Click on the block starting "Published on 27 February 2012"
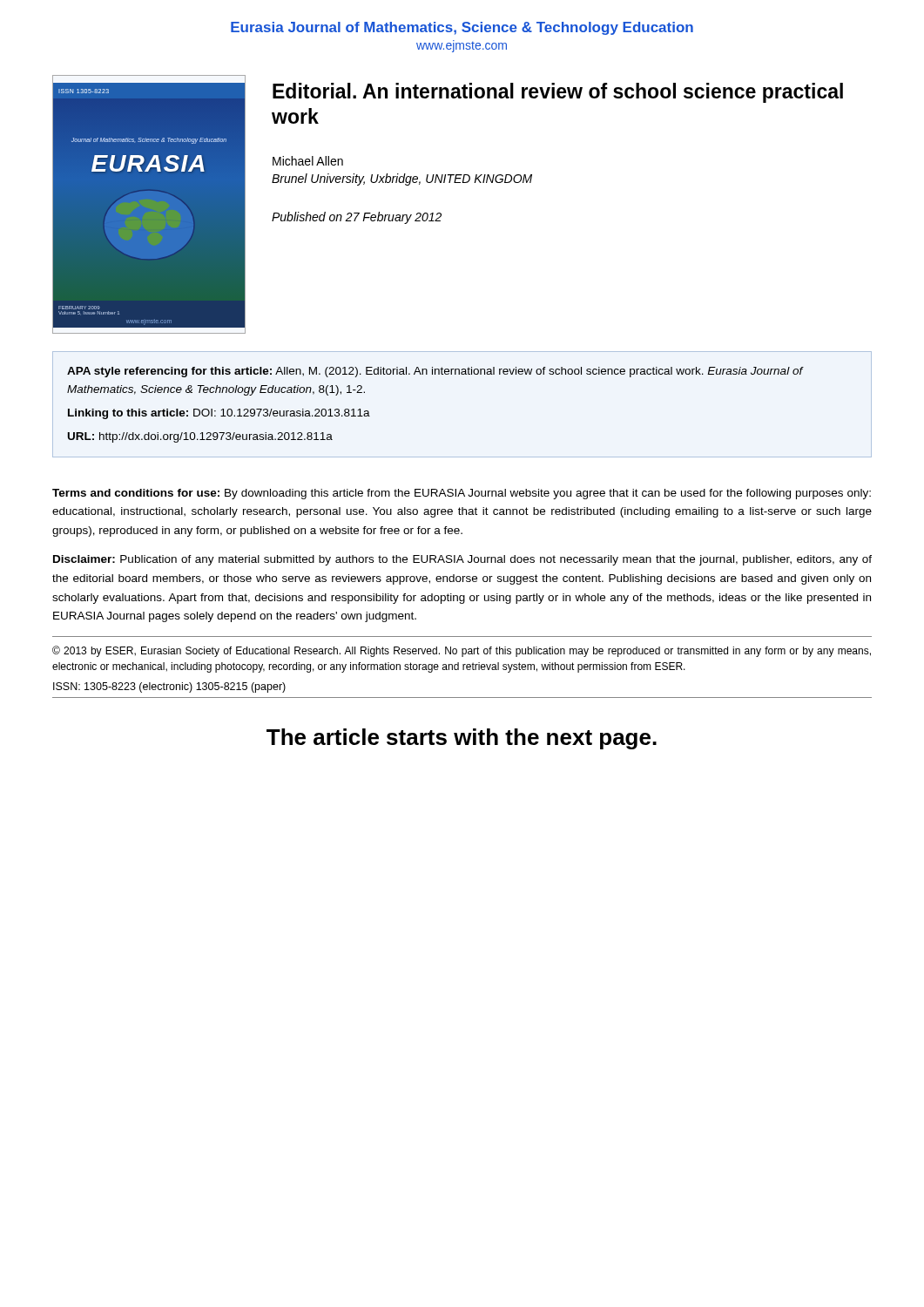 click(x=357, y=217)
